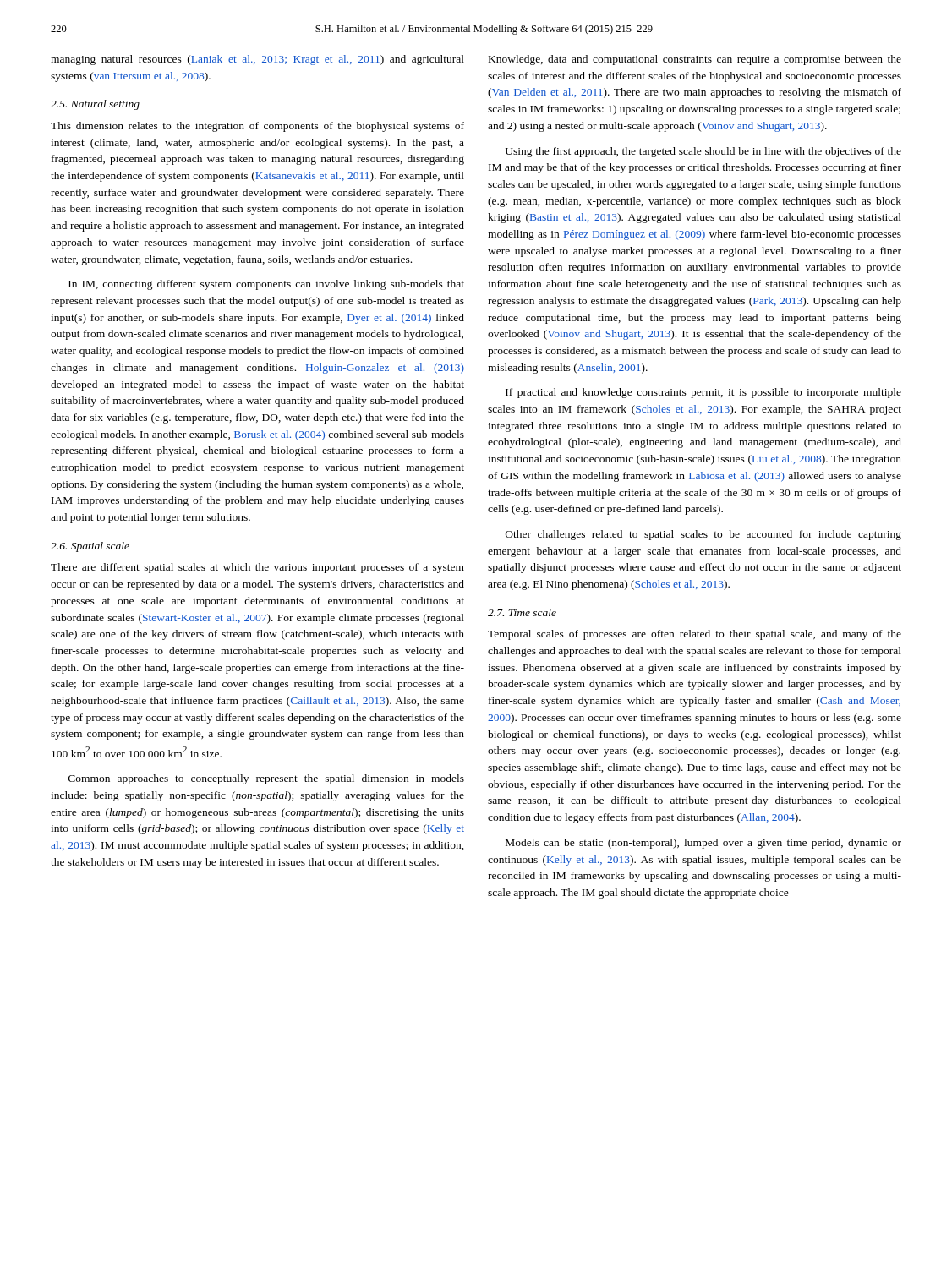952x1268 pixels.
Task: Click on the passage starting "If practical and knowledge constraints permit, it"
Action: [695, 451]
